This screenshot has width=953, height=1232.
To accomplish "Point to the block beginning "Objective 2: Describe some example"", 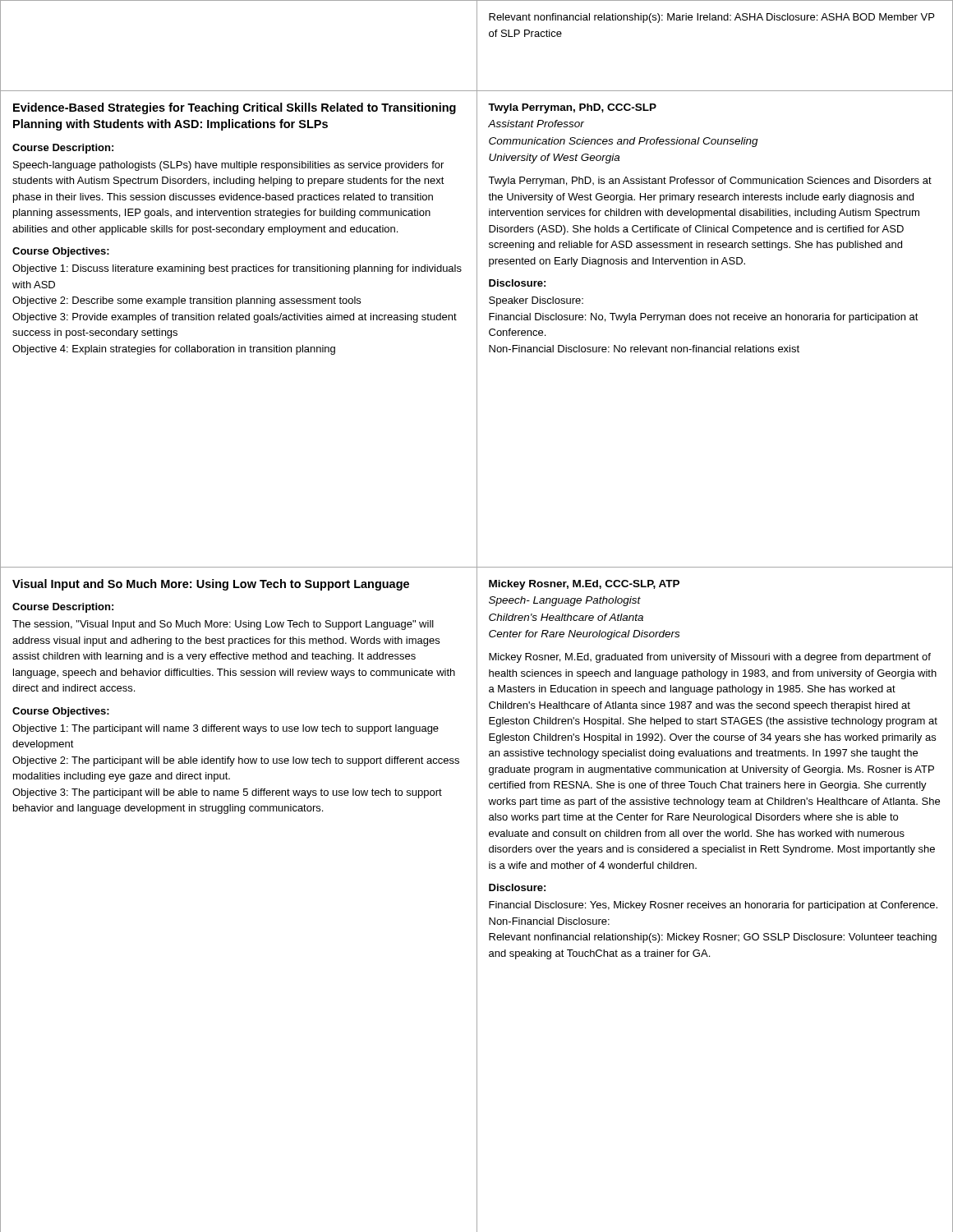I will click(x=187, y=300).
